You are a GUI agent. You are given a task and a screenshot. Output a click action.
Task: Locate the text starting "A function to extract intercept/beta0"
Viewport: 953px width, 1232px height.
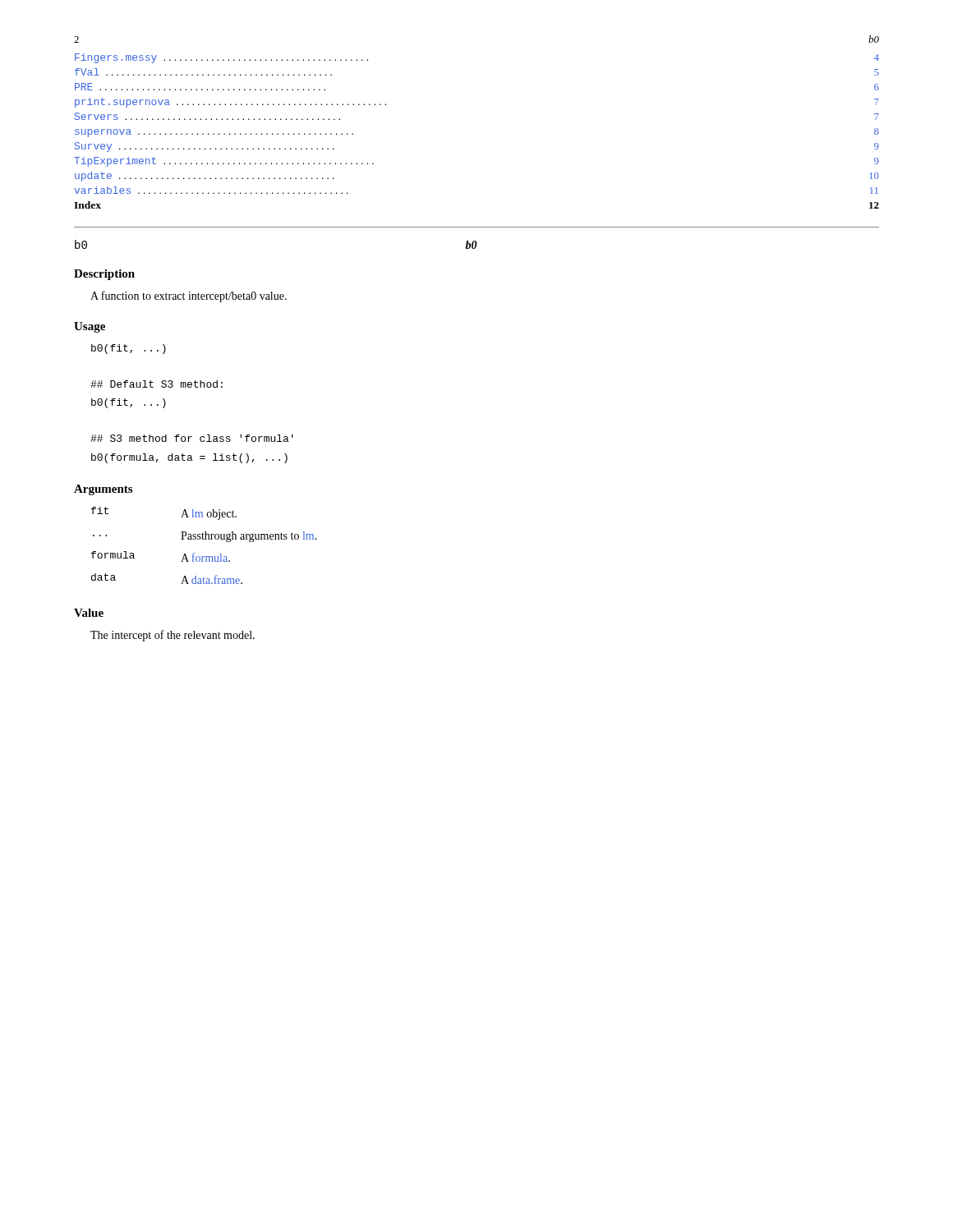coord(189,296)
